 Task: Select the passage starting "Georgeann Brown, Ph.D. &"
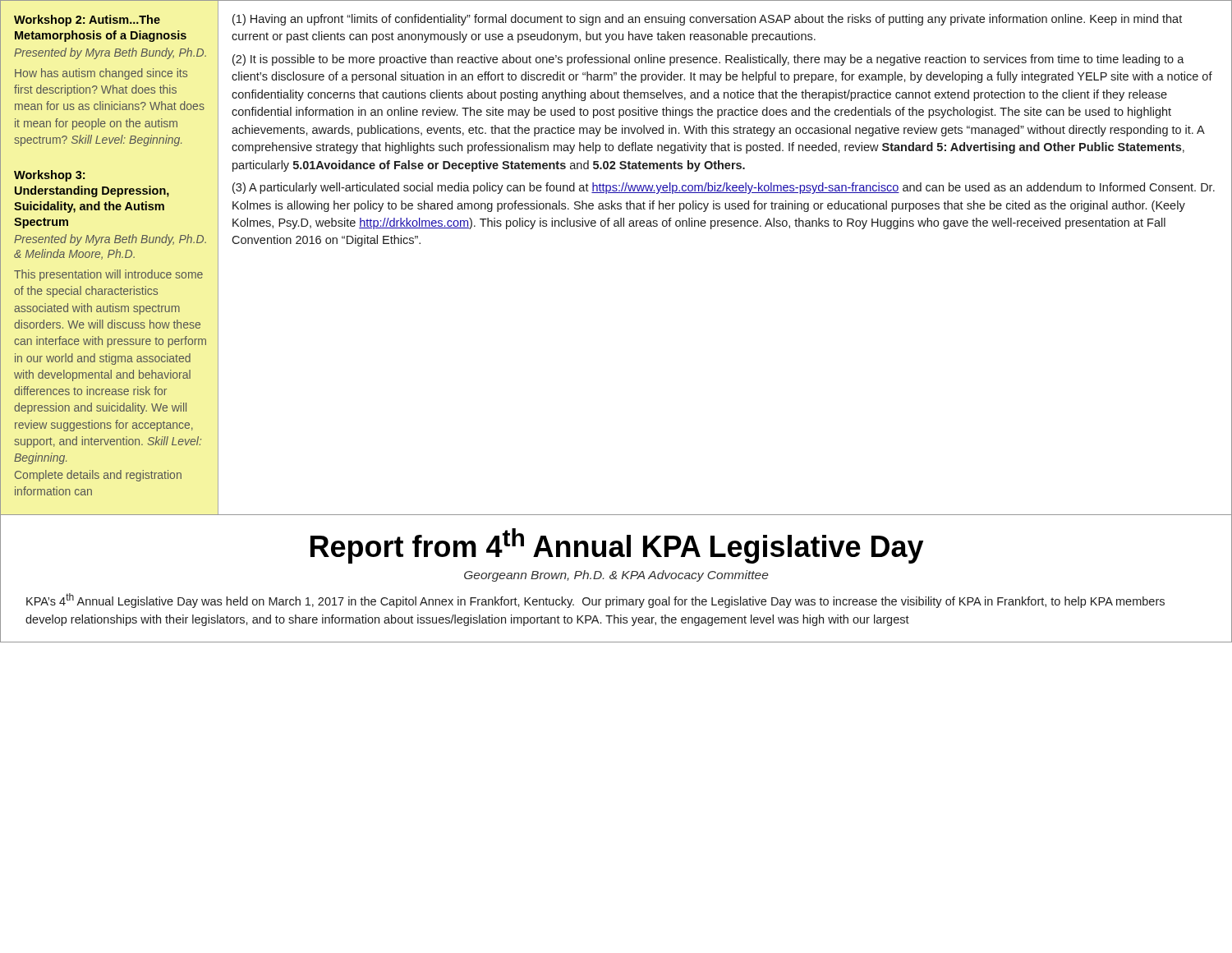click(x=616, y=575)
